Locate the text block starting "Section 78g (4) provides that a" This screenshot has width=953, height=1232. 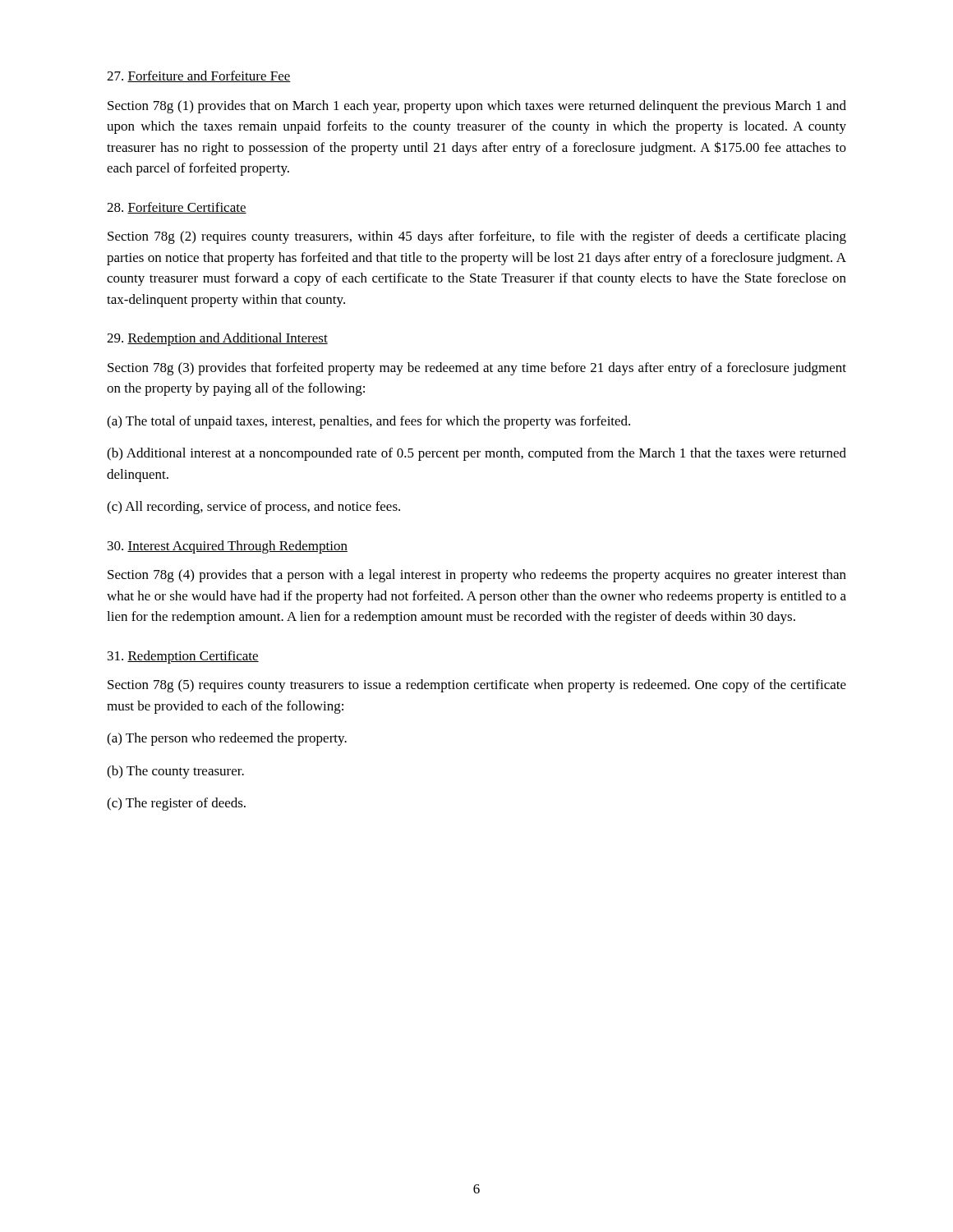click(476, 596)
